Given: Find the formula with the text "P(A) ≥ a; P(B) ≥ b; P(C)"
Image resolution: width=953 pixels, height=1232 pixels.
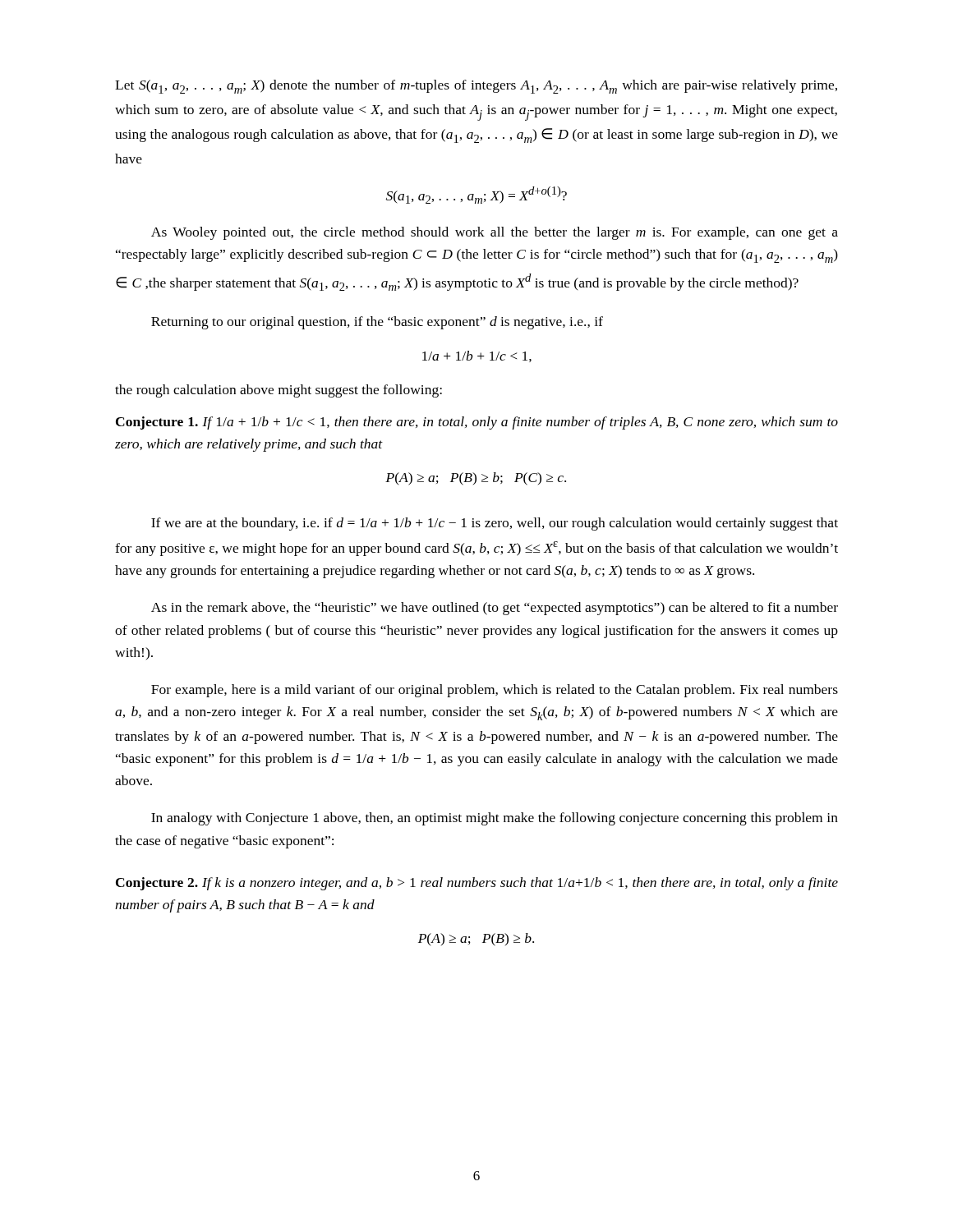Looking at the screenshot, I should (x=476, y=477).
